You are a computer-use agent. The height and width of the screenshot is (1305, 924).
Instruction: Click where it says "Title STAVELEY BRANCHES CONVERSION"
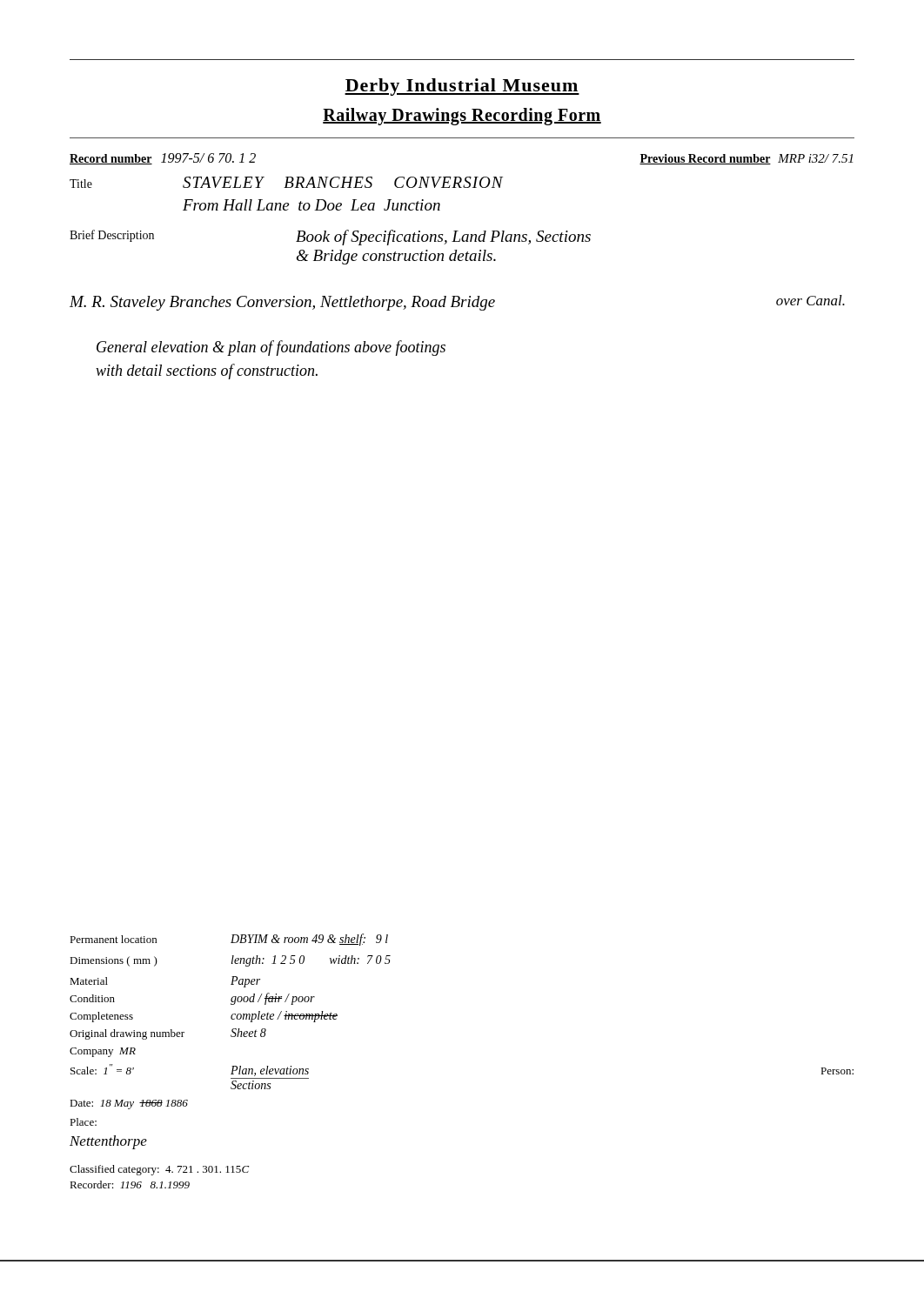(x=286, y=183)
